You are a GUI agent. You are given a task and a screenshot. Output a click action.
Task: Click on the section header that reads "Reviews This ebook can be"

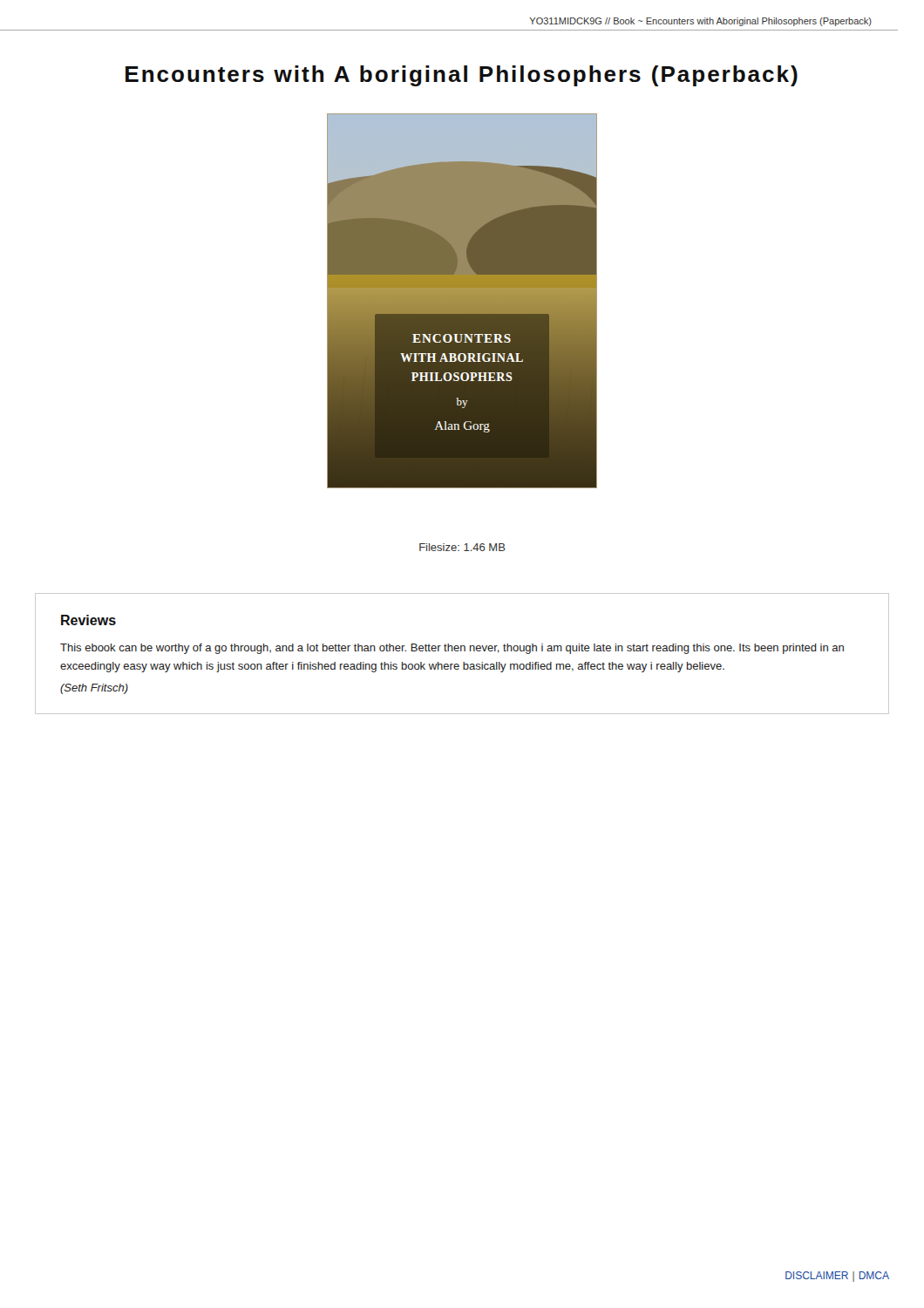[x=462, y=653]
